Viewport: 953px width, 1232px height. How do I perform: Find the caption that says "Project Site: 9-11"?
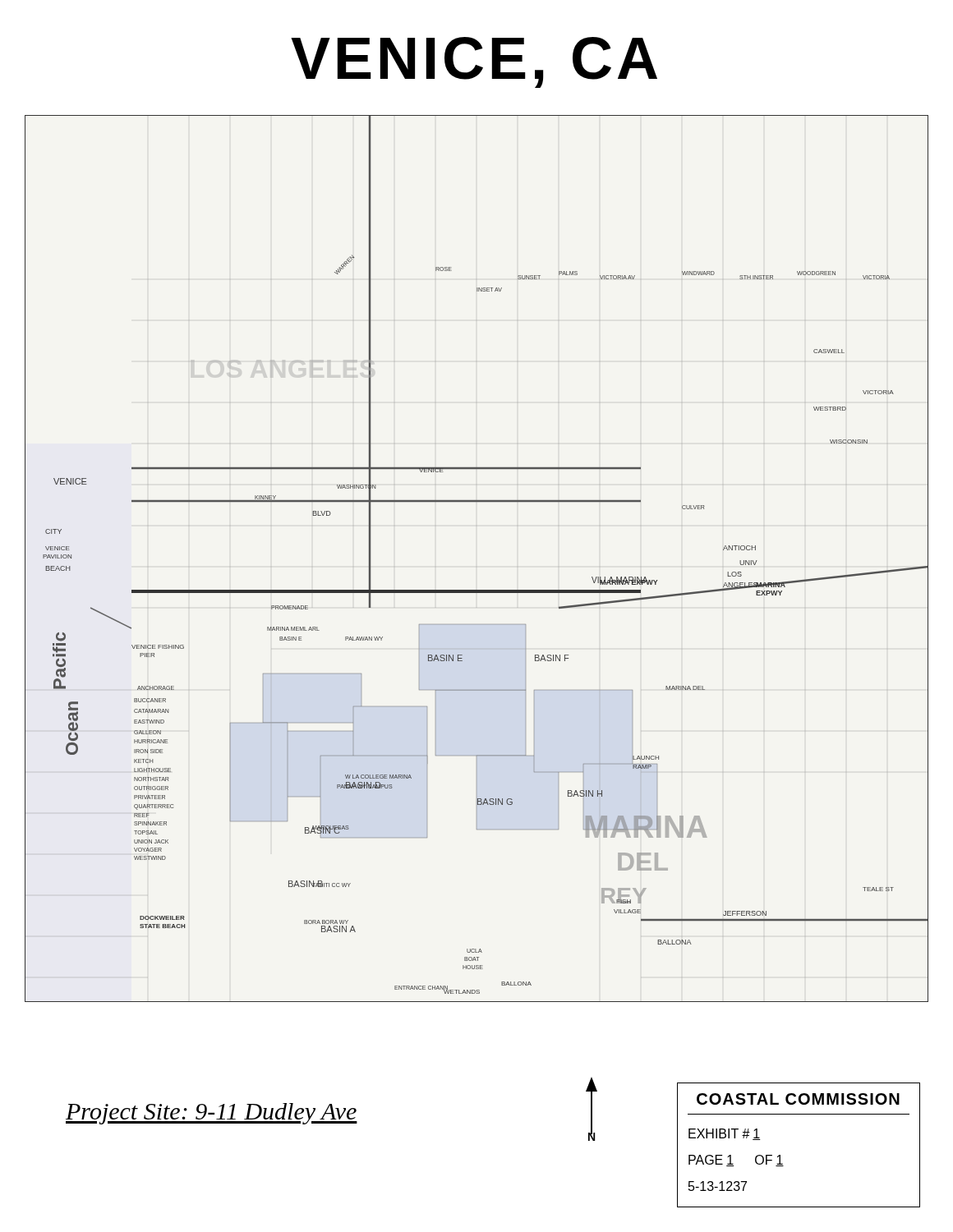pos(211,1111)
